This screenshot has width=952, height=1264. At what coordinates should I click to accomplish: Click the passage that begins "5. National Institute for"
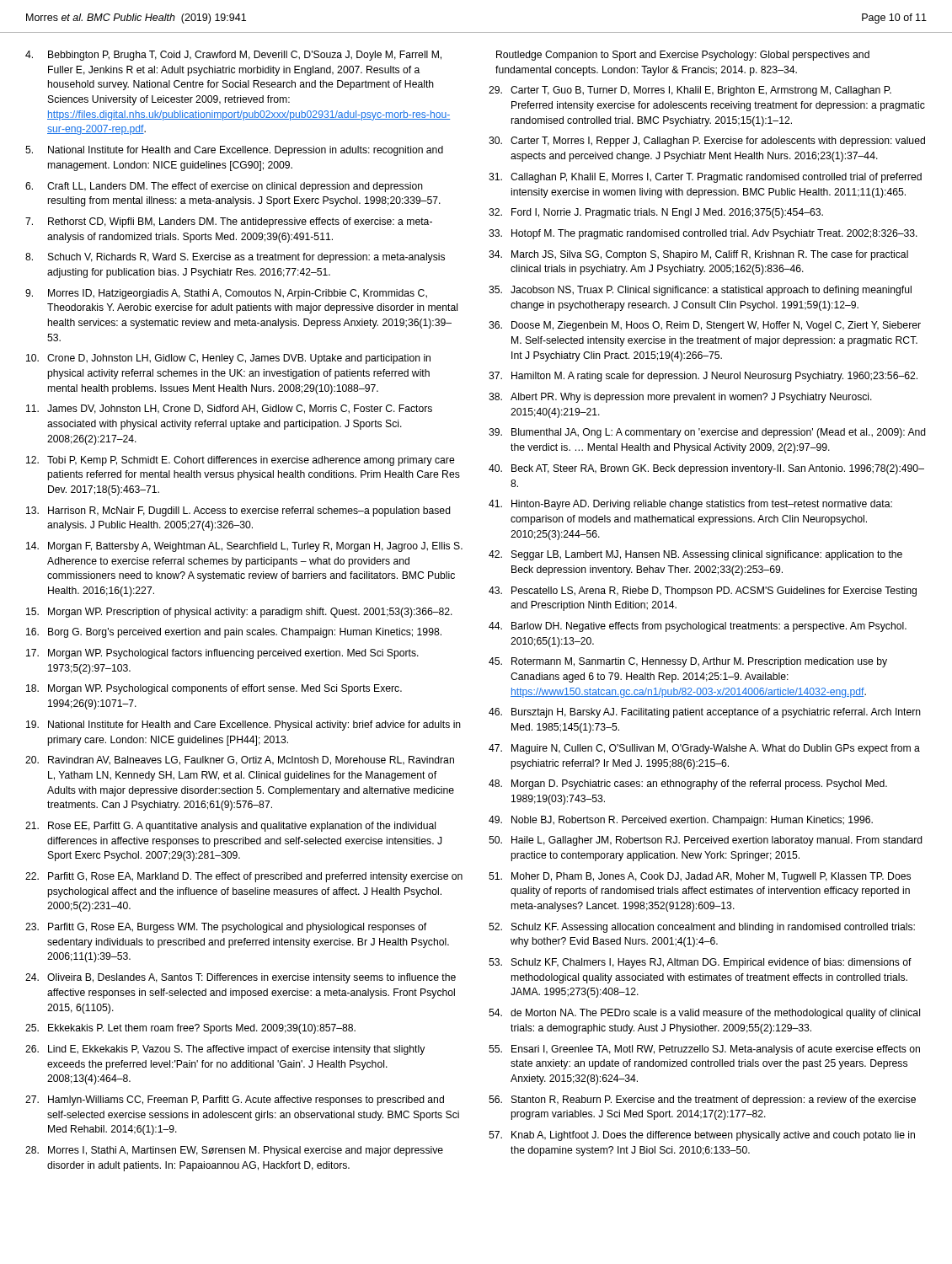coord(244,158)
